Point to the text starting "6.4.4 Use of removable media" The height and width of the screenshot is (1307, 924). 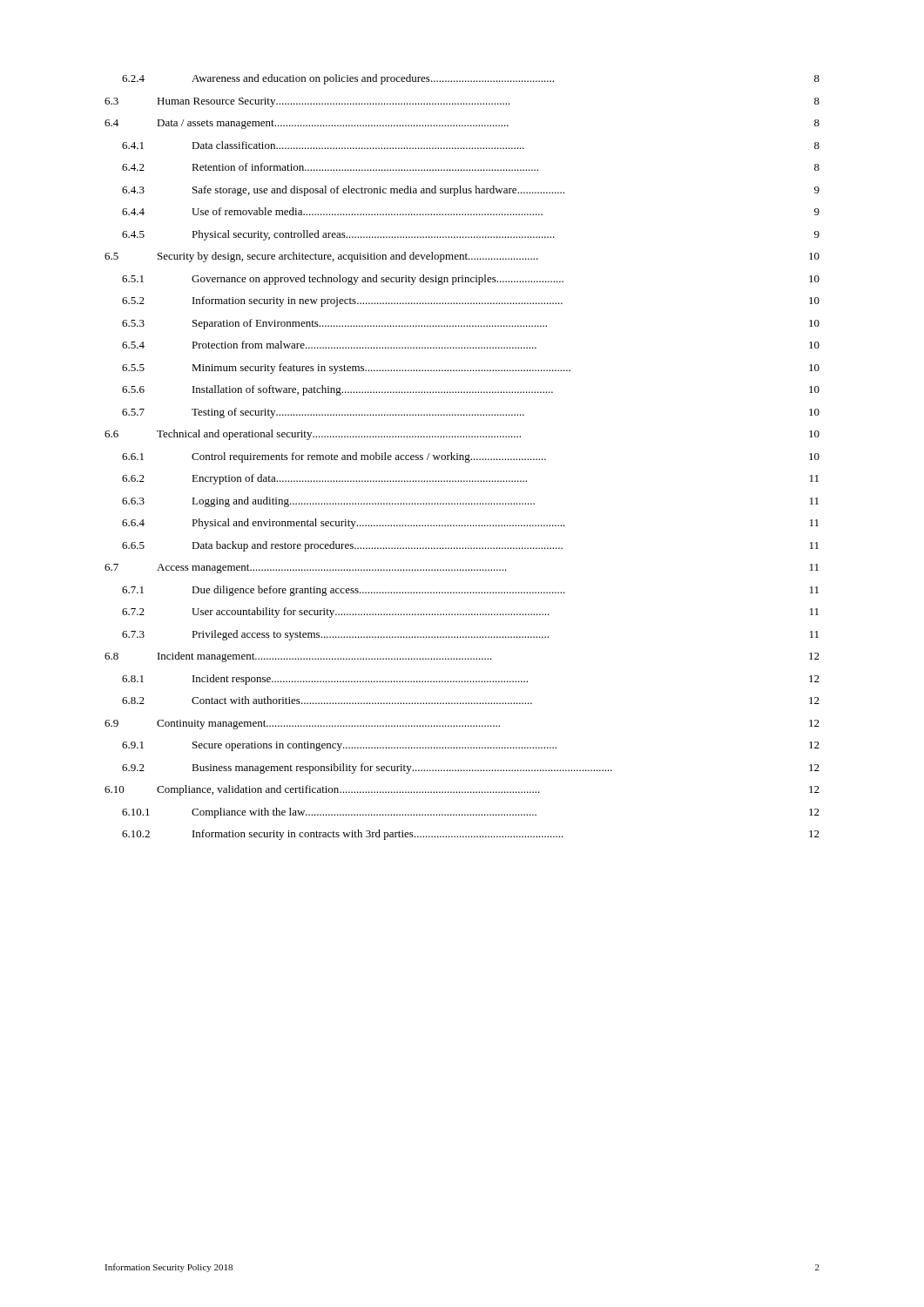point(471,211)
